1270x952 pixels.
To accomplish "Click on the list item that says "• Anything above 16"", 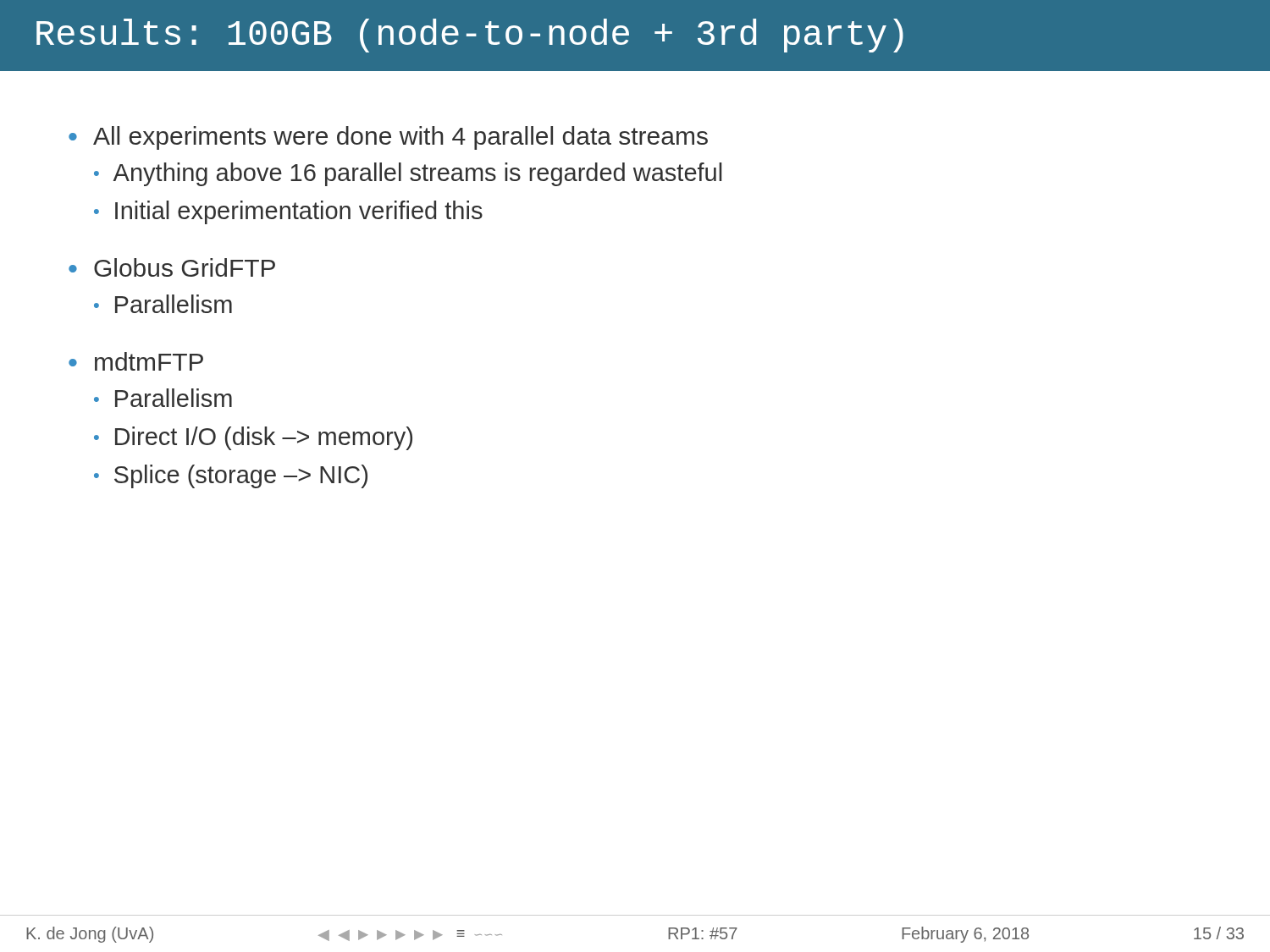I will (408, 173).
